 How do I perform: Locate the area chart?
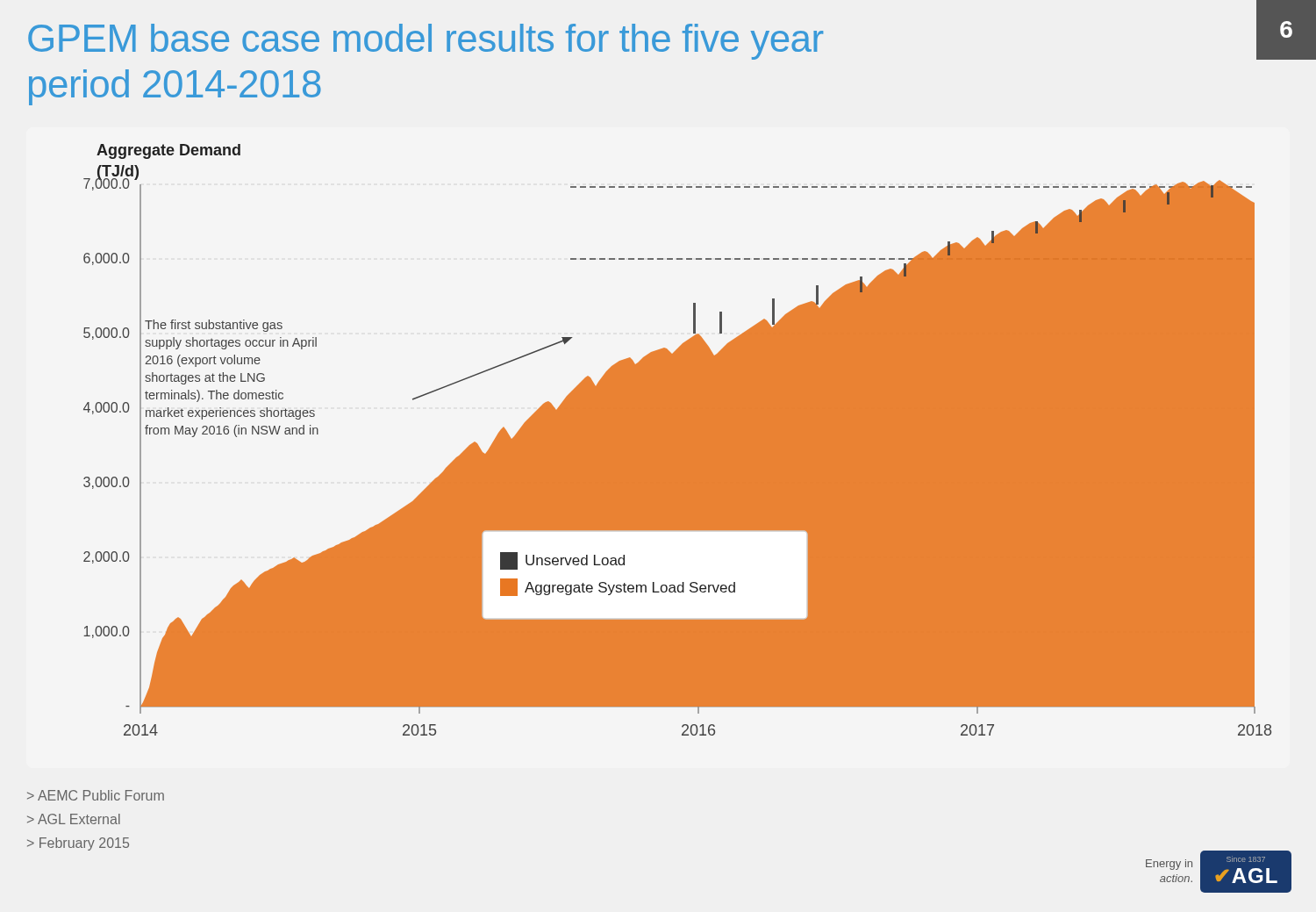pyautogui.click(x=658, y=448)
